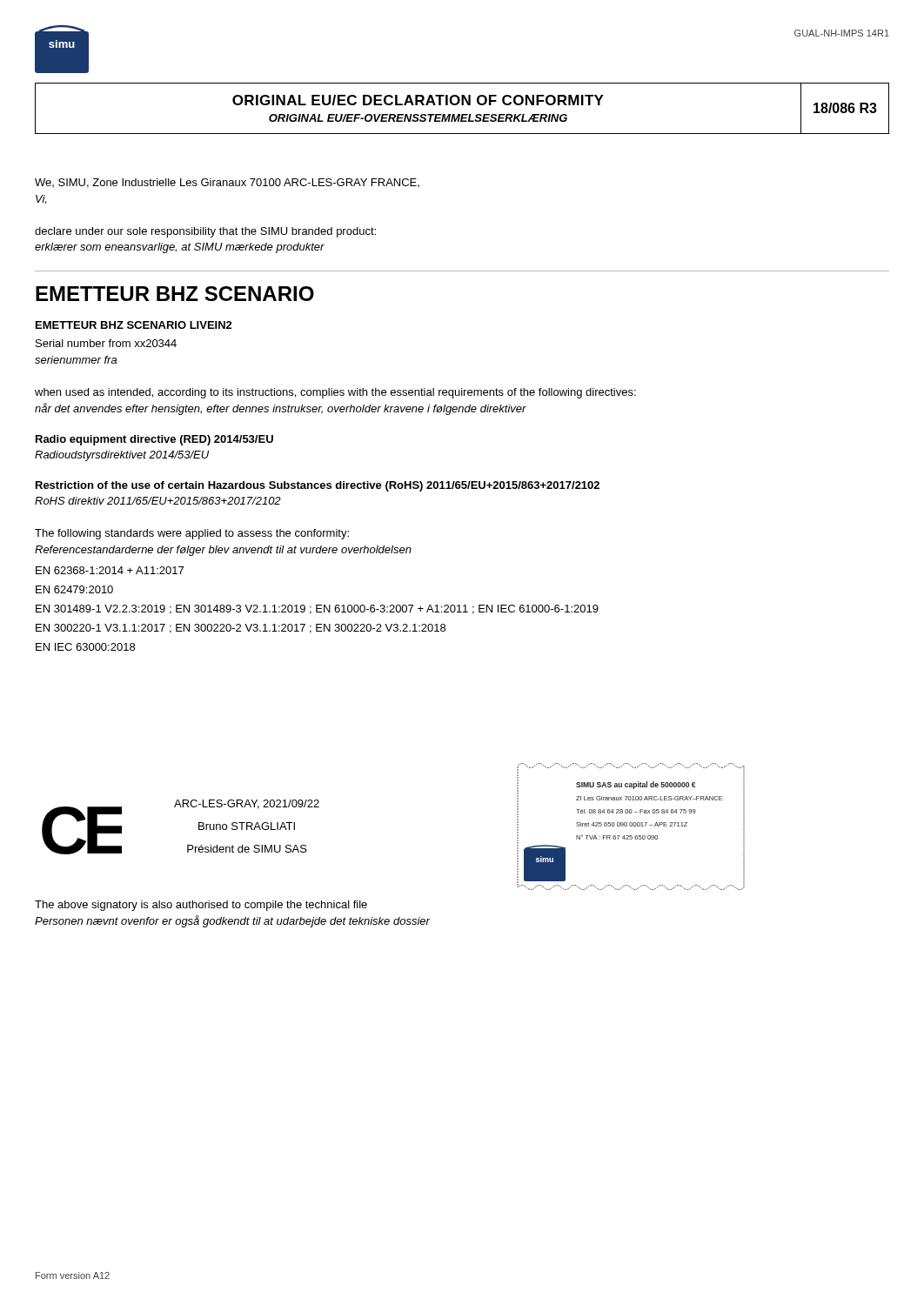Locate the passage starting "EN 62368-1:2014 + A11:2017 EN"
The width and height of the screenshot is (924, 1305).
tap(317, 609)
